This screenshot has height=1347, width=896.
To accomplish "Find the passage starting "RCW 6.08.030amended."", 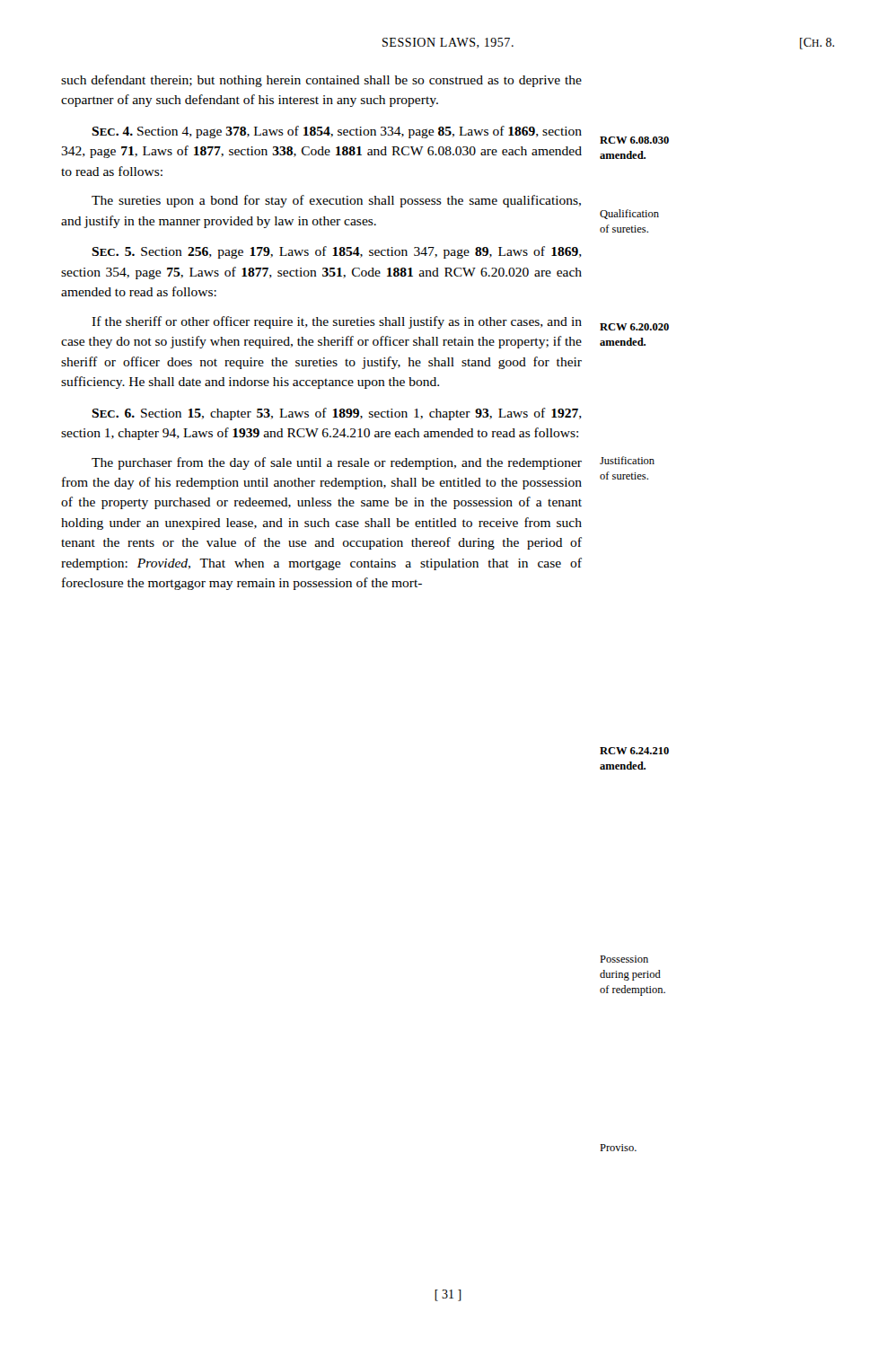I will [x=634, y=148].
